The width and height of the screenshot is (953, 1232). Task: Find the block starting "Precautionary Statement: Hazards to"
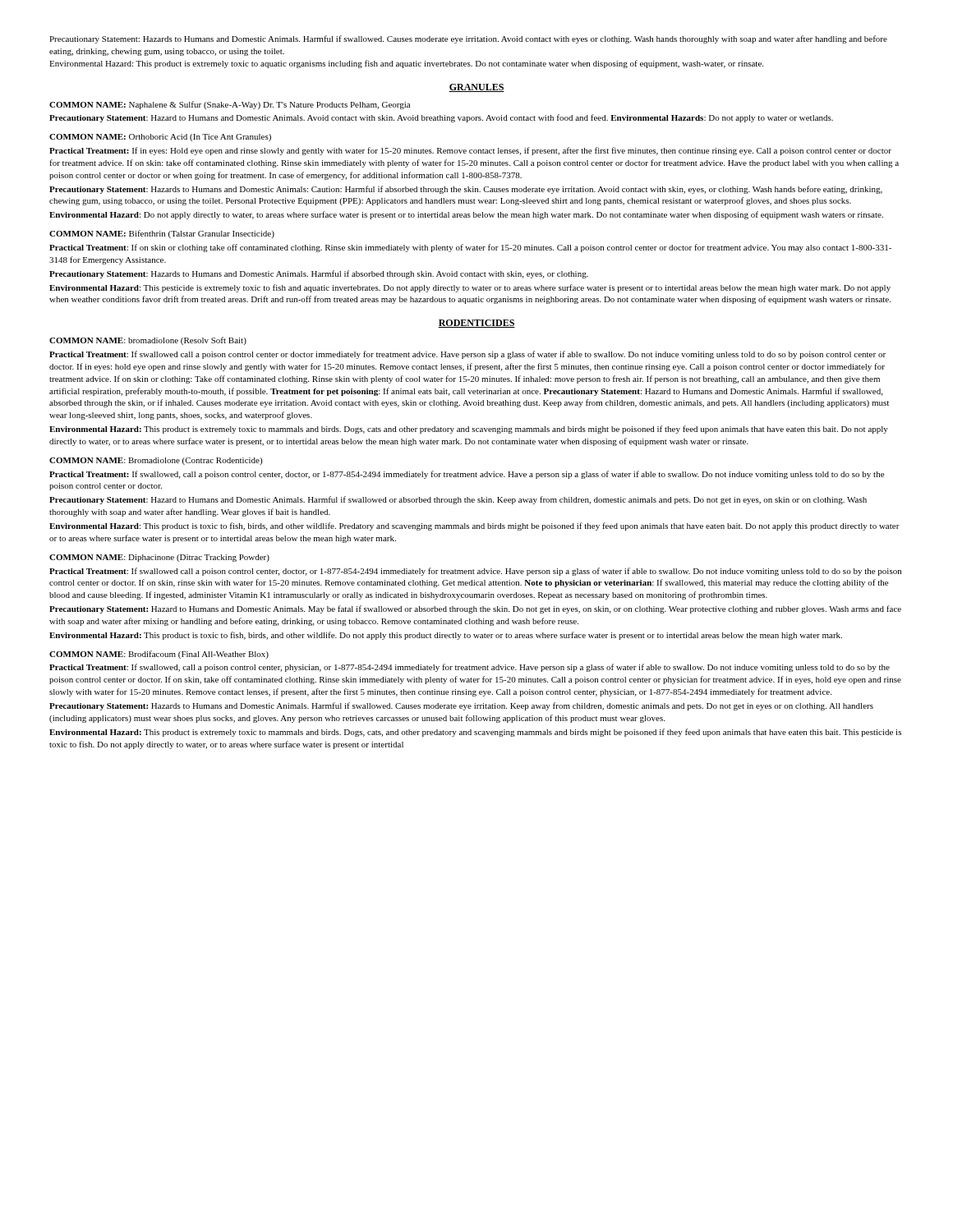[x=468, y=51]
